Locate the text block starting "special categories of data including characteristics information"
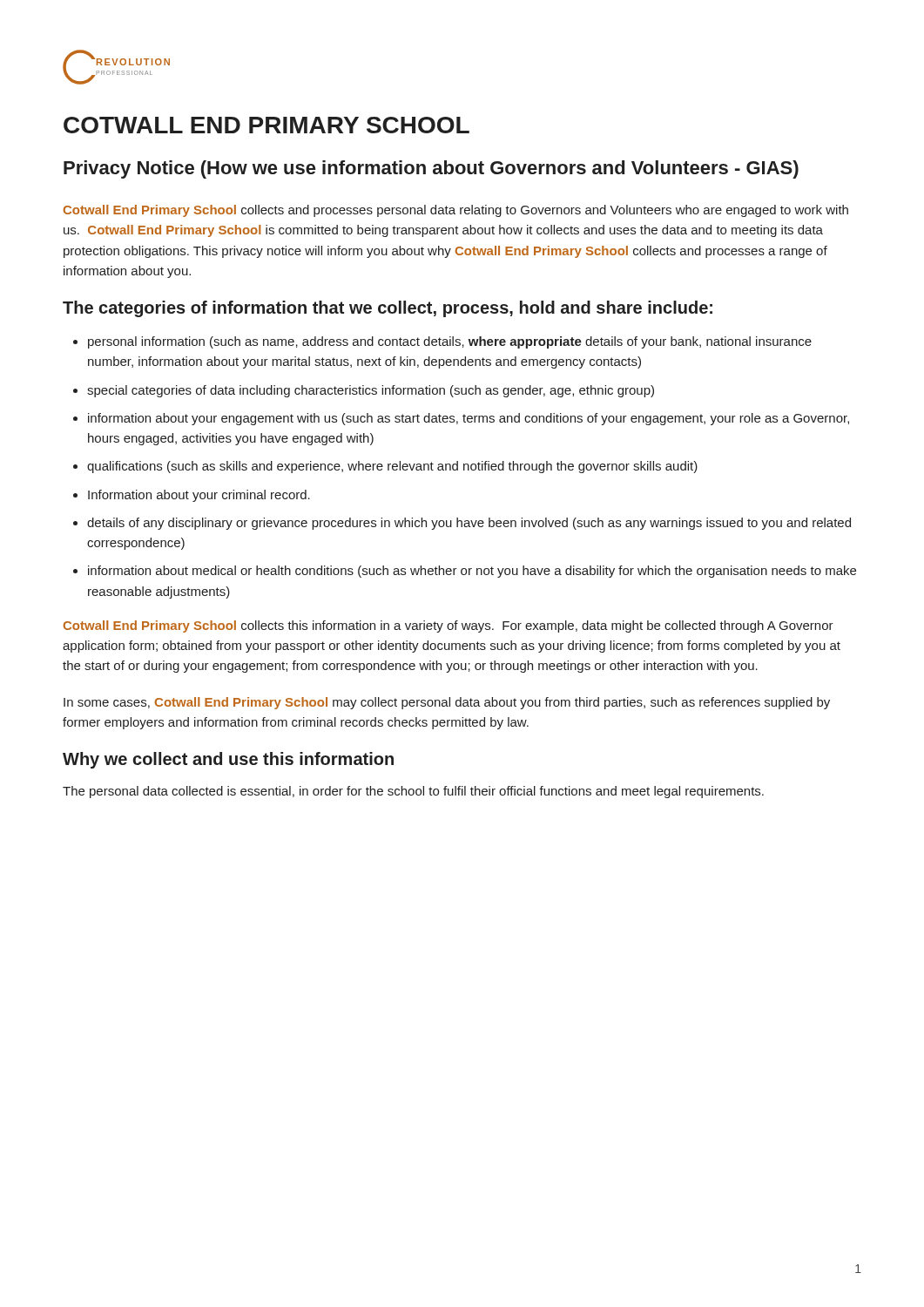Screen dimensions: 1307x924 [371, 390]
